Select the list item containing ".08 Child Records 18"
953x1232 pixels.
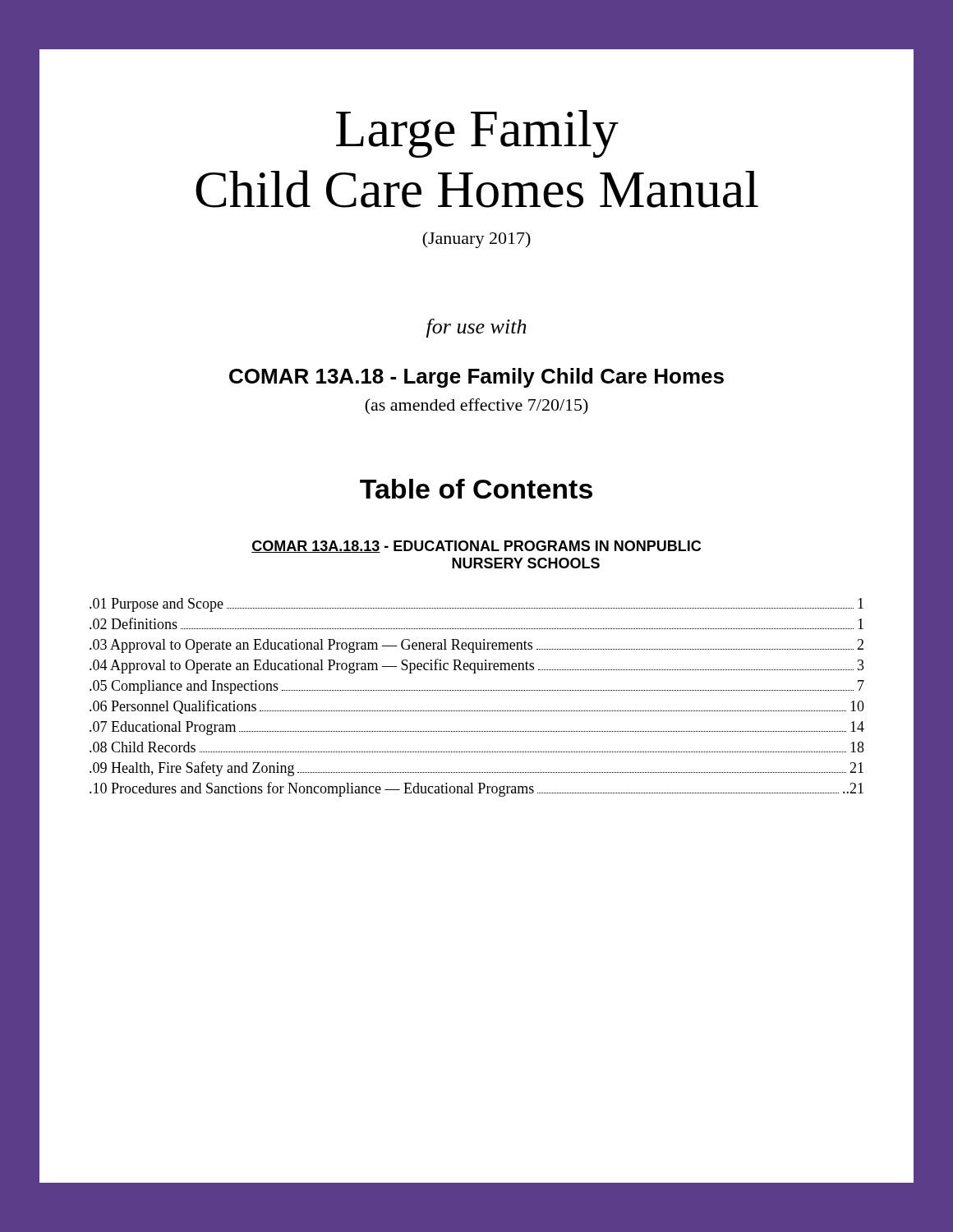(x=476, y=748)
